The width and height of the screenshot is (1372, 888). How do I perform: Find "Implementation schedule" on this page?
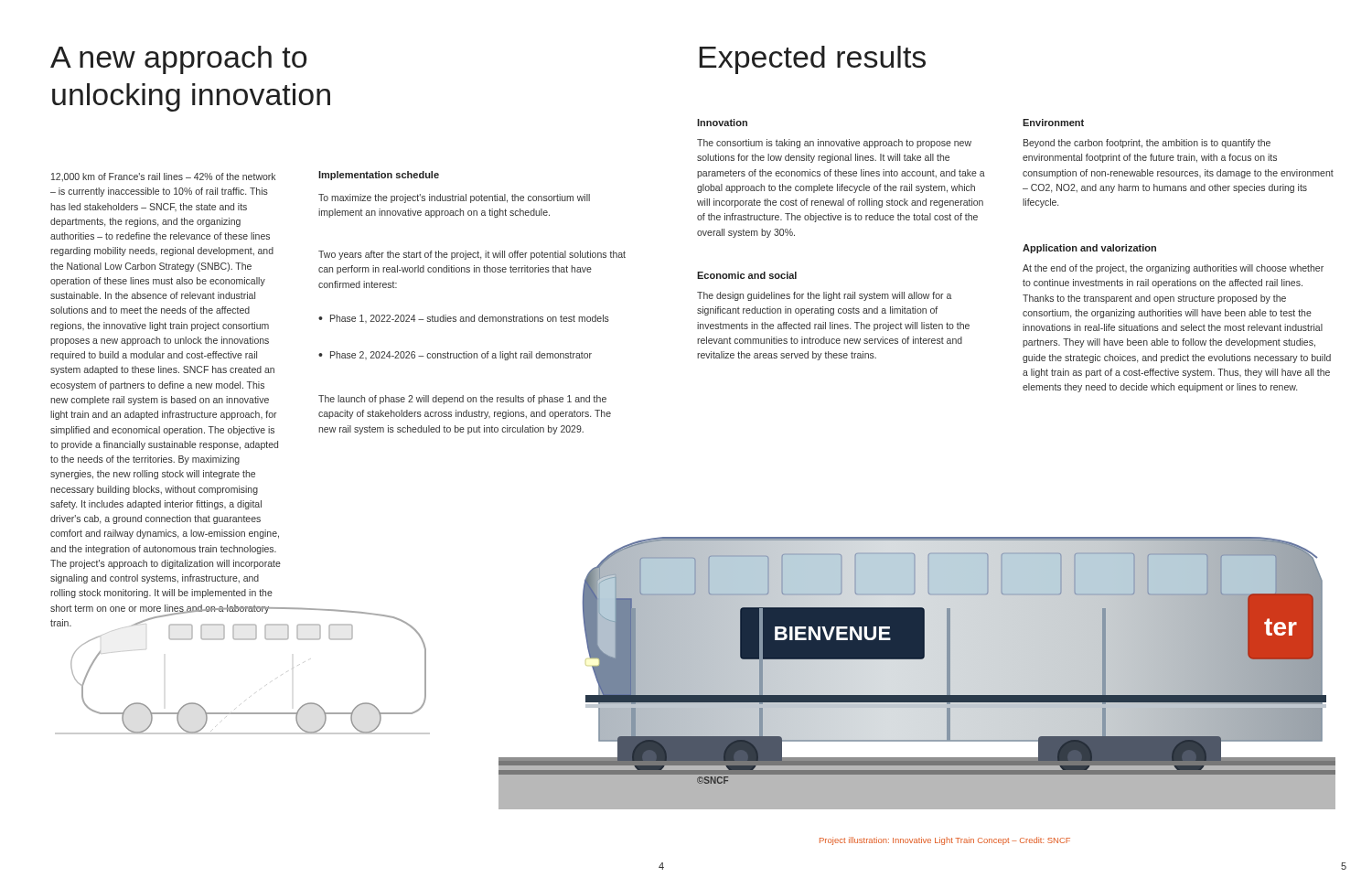(379, 175)
